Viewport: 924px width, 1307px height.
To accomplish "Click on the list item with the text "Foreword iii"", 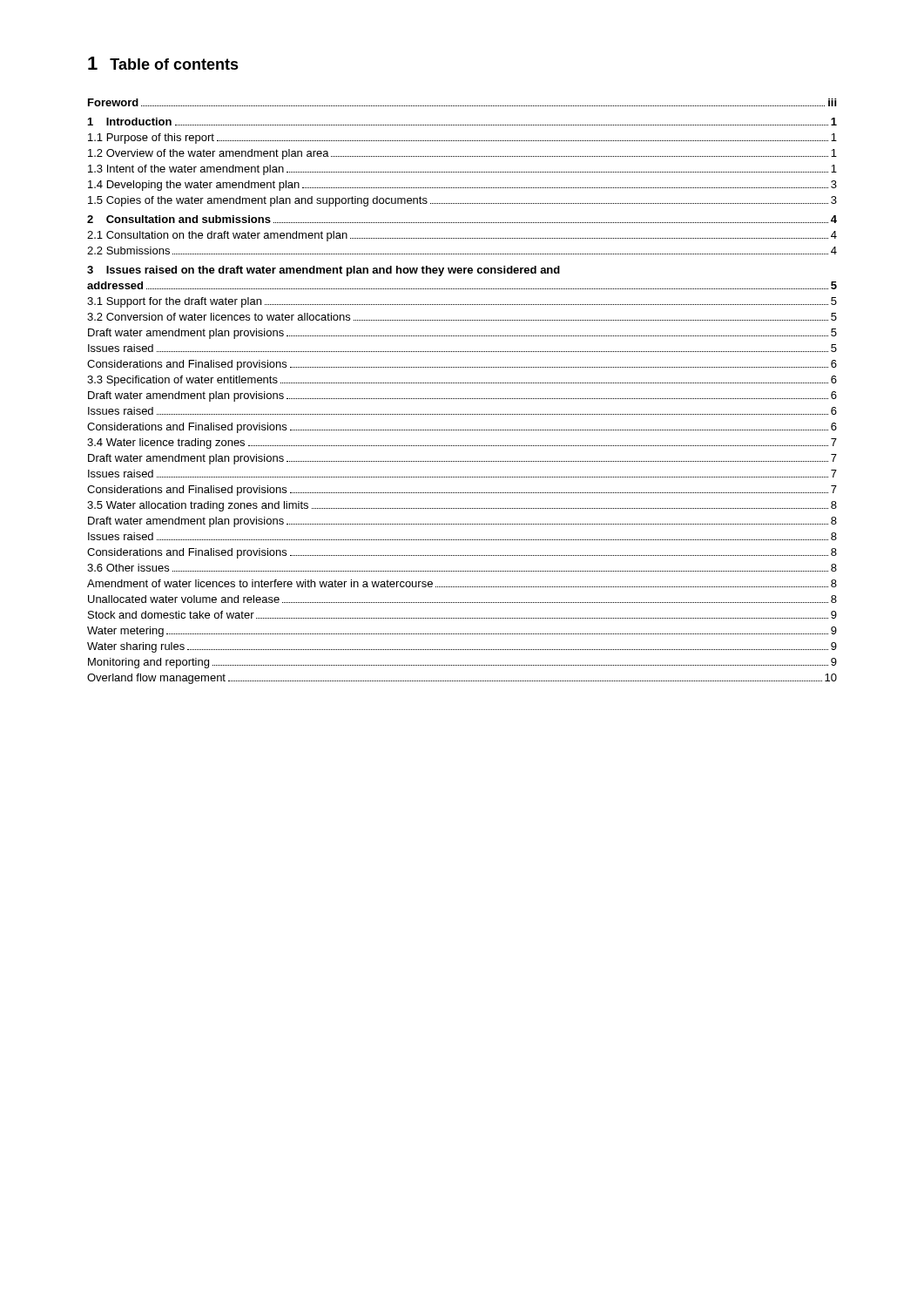I will [462, 102].
